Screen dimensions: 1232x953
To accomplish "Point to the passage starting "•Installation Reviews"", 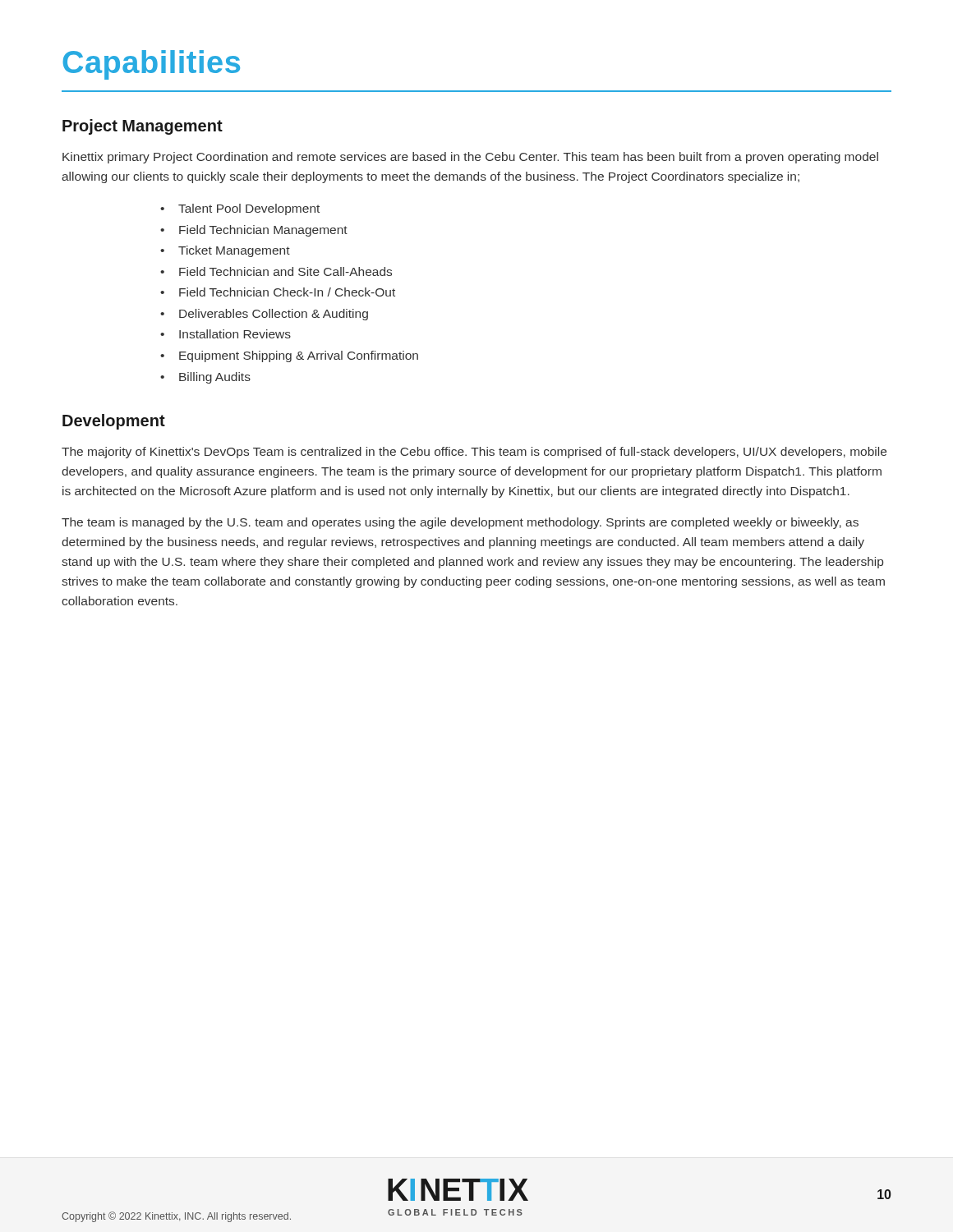I will click(x=226, y=334).
